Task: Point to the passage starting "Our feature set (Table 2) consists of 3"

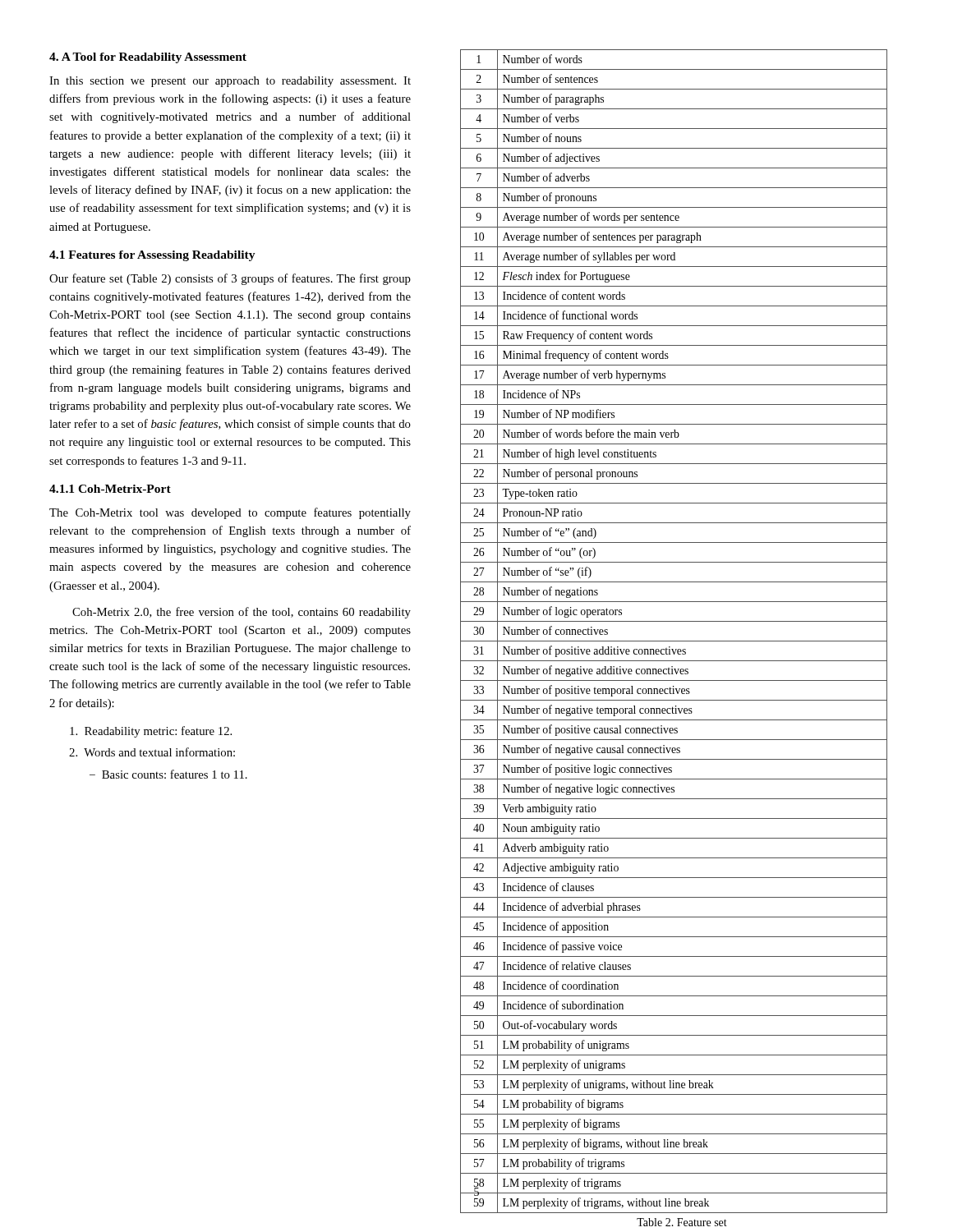Action: pyautogui.click(x=230, y=369)
